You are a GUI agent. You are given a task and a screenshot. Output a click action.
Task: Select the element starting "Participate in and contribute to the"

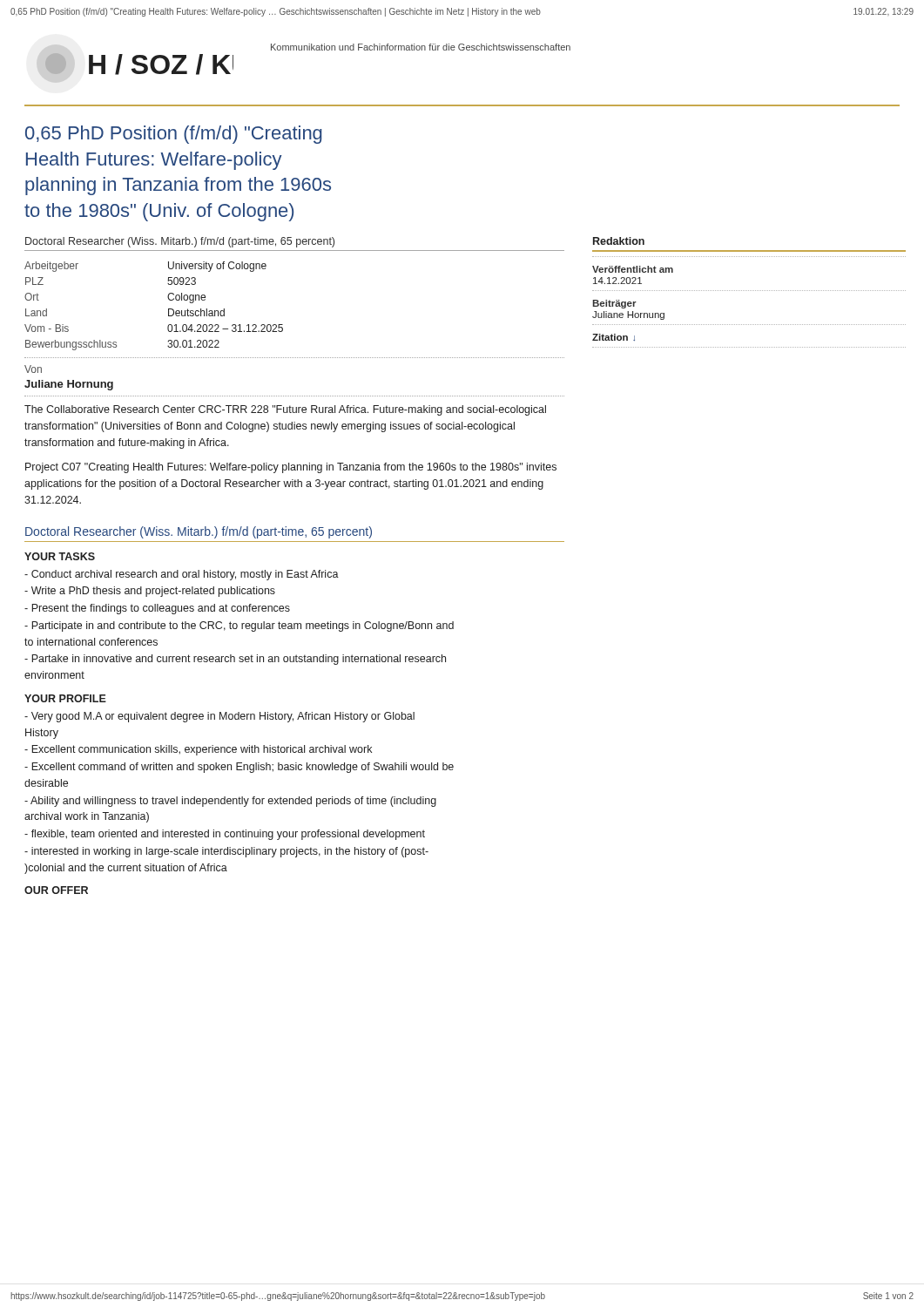[239, 634]
